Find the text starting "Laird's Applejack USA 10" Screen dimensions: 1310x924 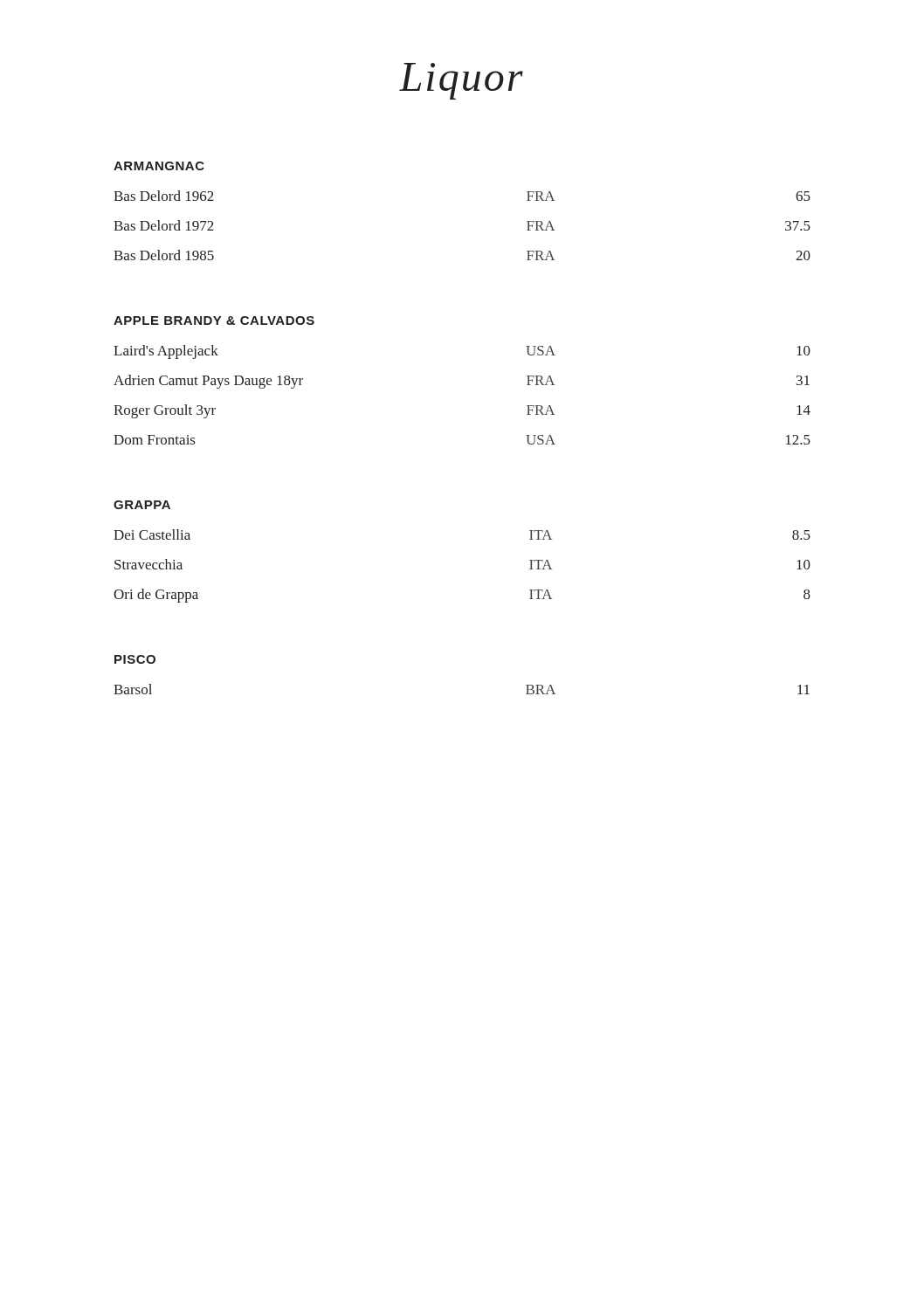click(165, 352)
